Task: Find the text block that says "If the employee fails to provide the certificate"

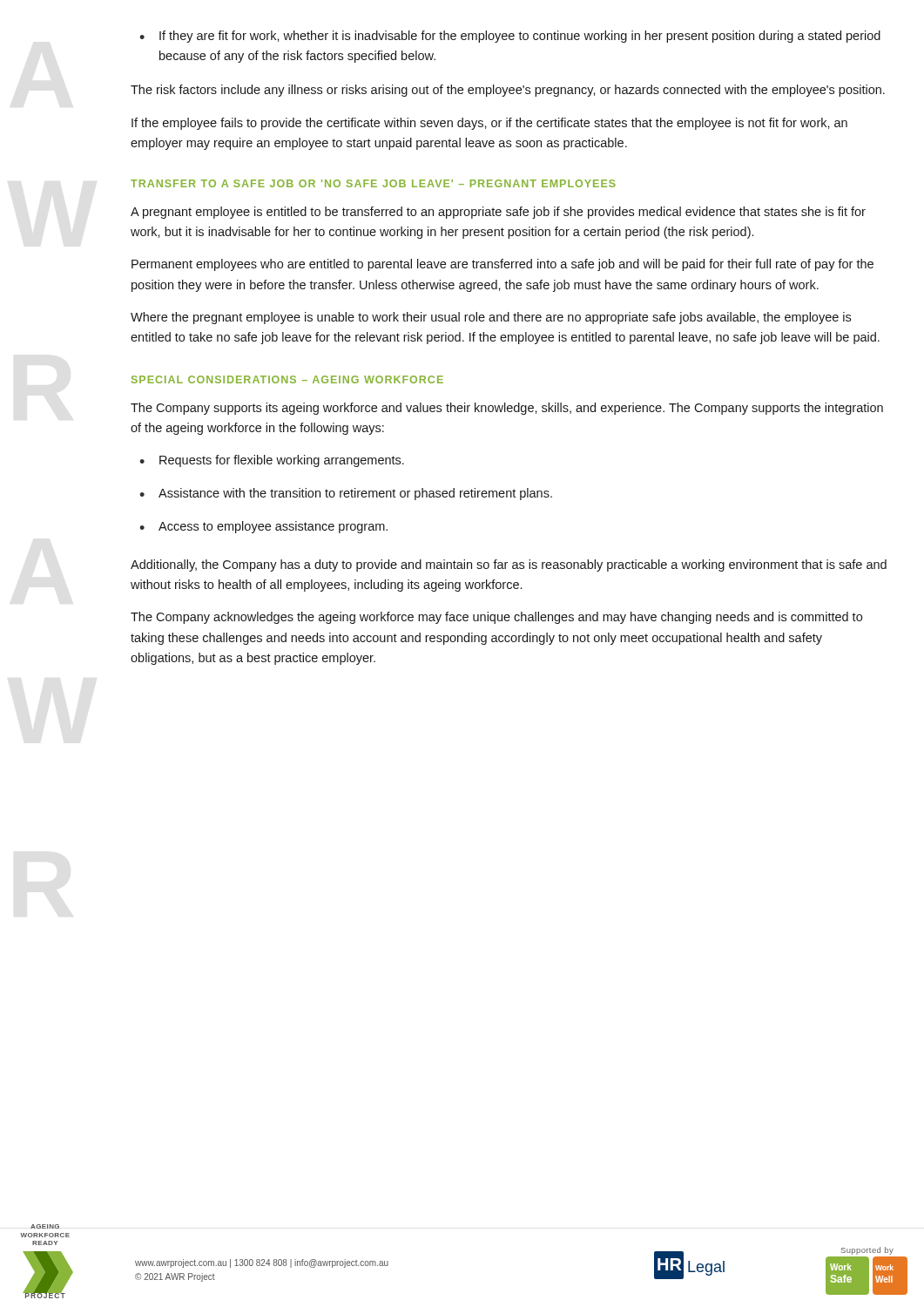Action: 489,133
